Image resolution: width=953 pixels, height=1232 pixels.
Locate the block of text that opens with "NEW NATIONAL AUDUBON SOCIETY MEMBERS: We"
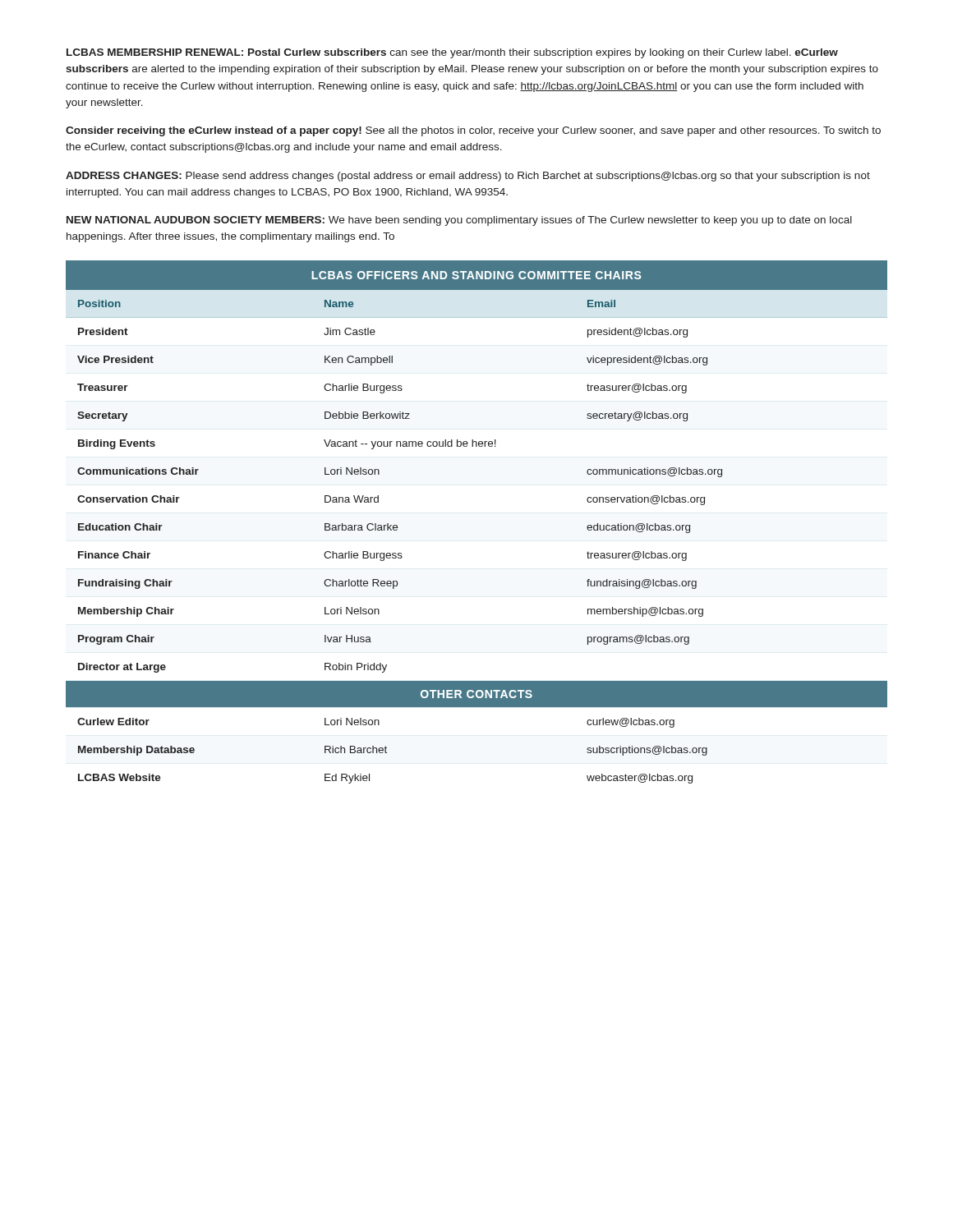point(459,228)
